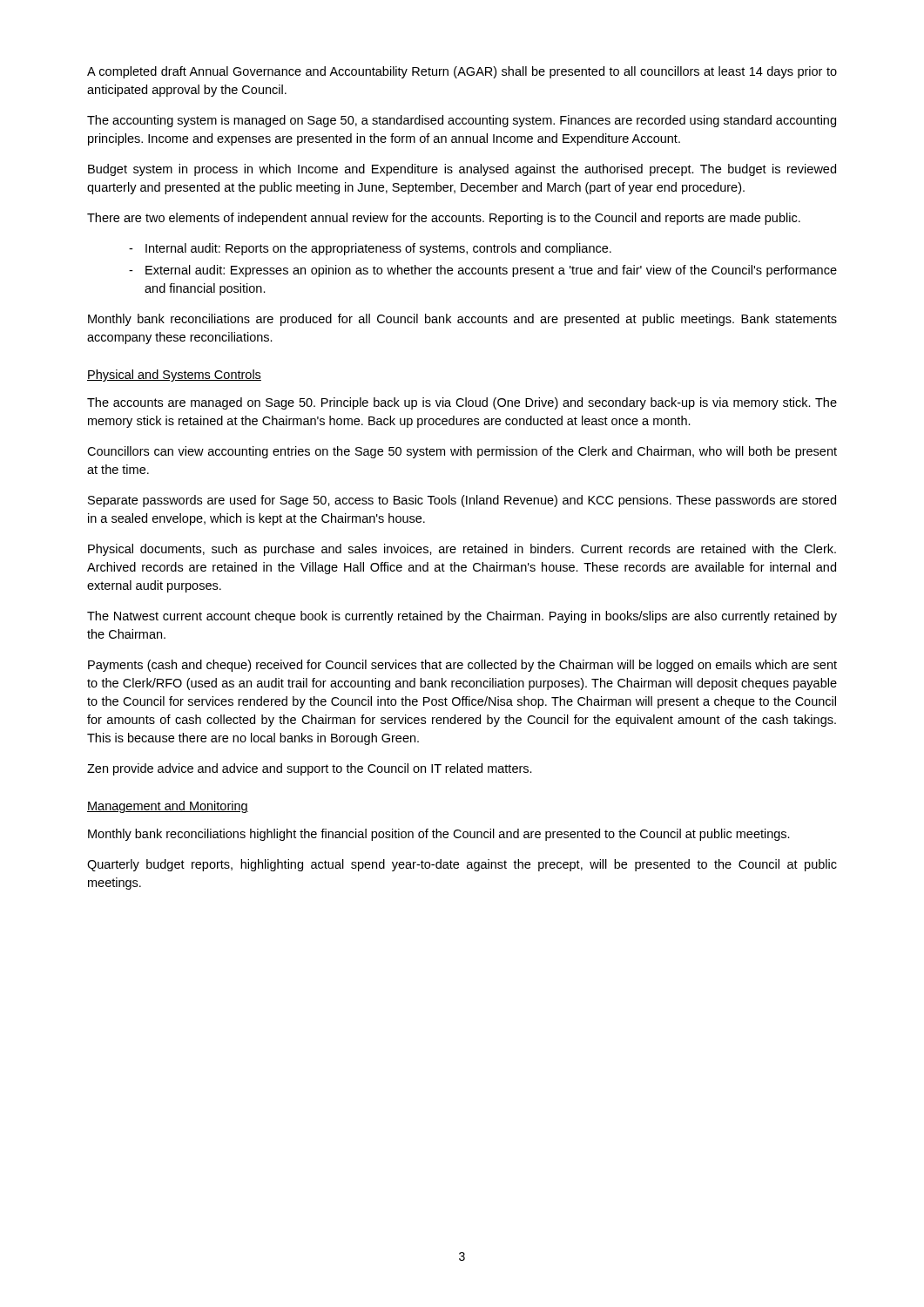The width and height of the screenshot is (924, 1307).
Task: Locate the text block that says "The accounts are managed on Sage"
Action: pos(462,412)
